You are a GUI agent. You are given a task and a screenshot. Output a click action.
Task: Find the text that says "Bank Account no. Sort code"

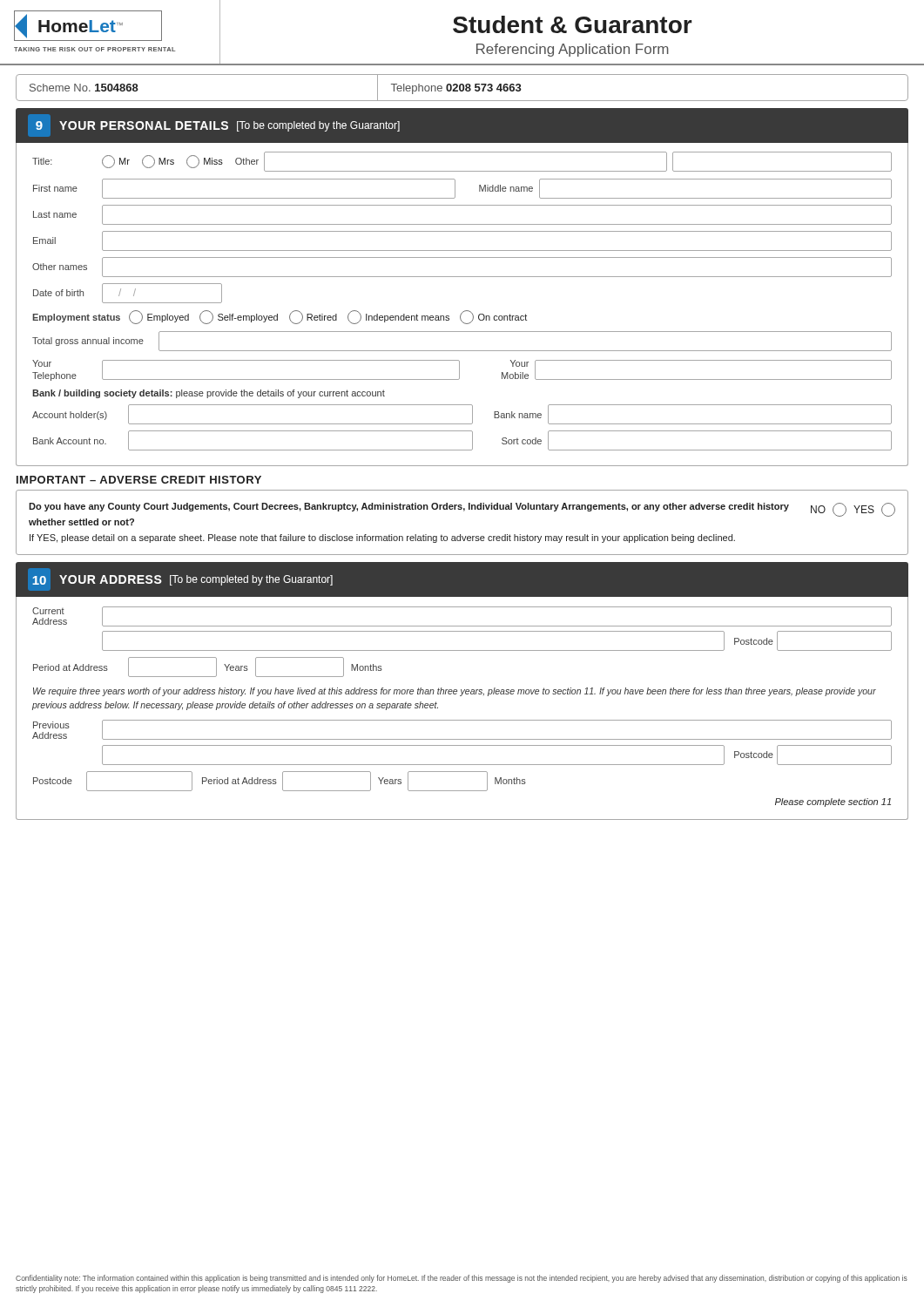click(x=462, y=441)
